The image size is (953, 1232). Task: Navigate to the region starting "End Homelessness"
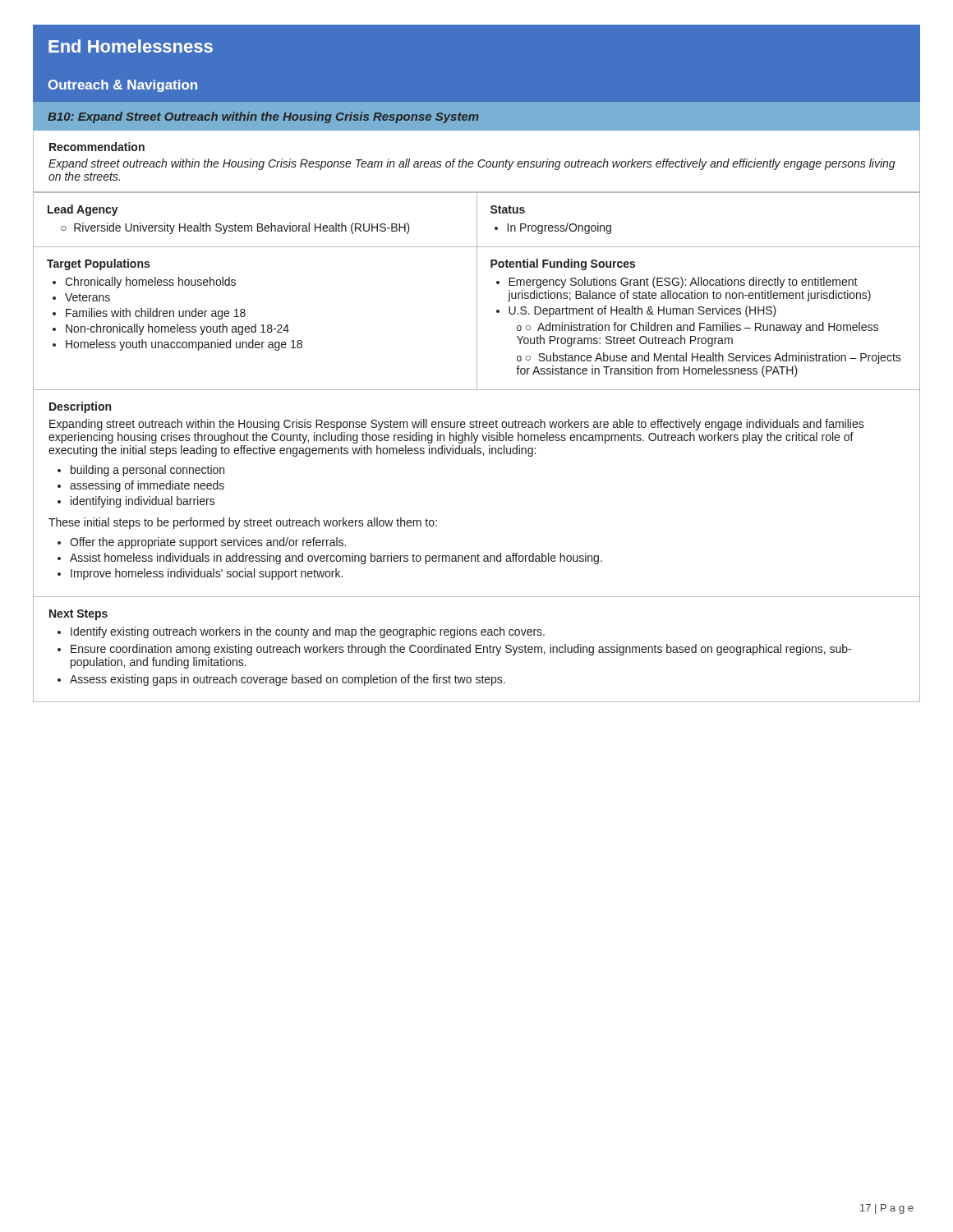pos(131,46)
